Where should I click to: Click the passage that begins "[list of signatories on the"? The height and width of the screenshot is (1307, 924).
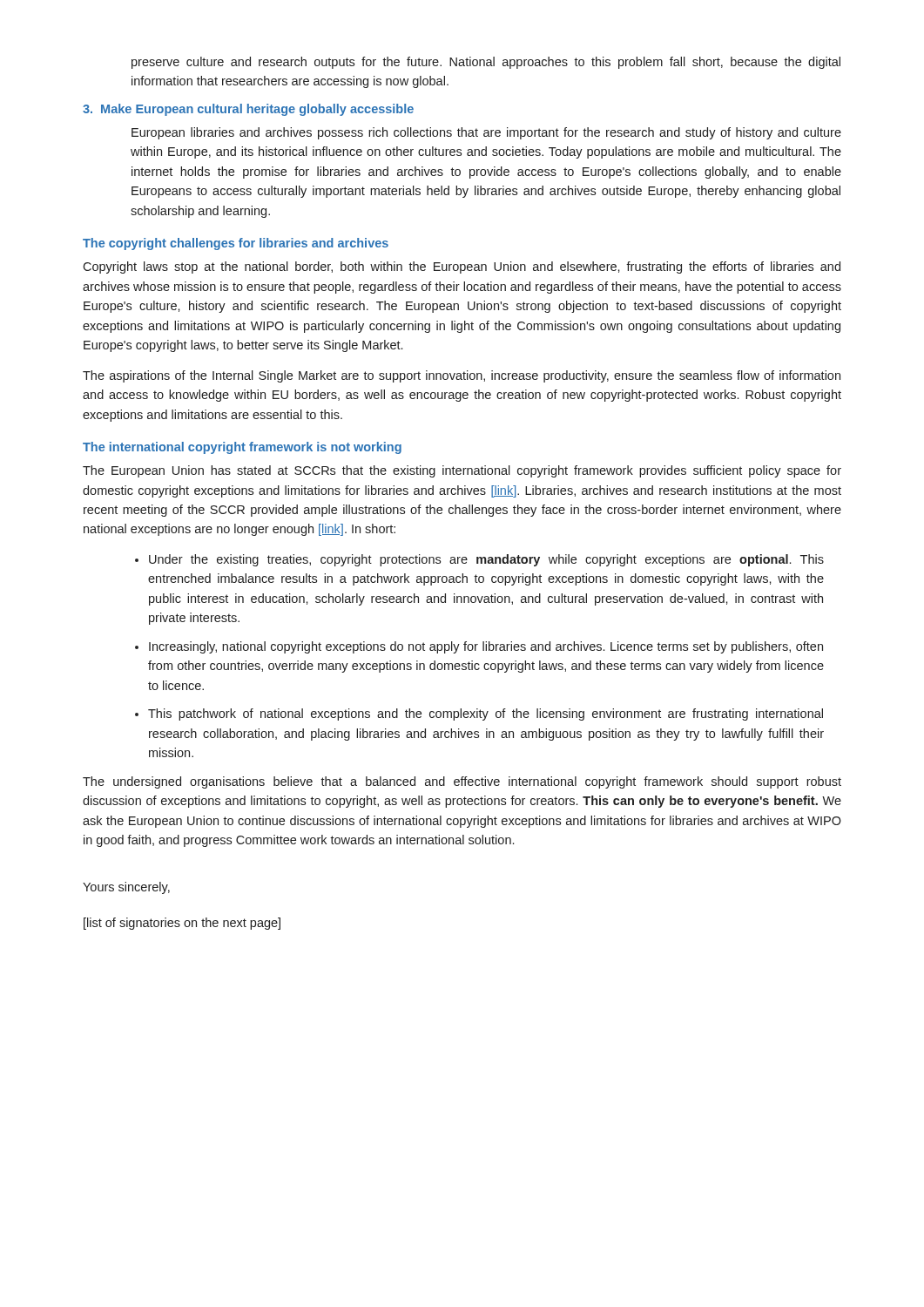(x=182, y=923)
